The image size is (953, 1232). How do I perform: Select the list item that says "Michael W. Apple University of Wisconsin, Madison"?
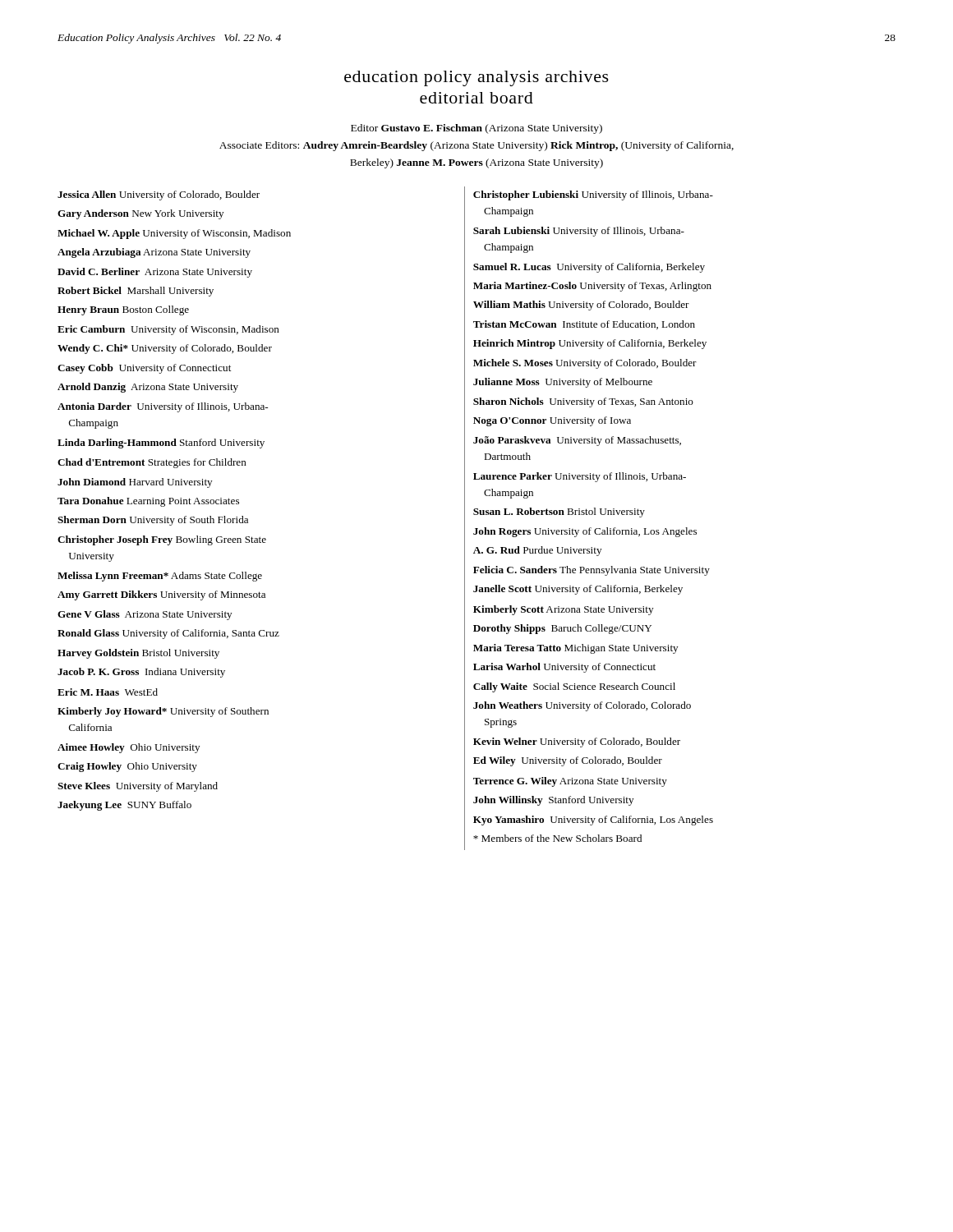pos(174,233)
